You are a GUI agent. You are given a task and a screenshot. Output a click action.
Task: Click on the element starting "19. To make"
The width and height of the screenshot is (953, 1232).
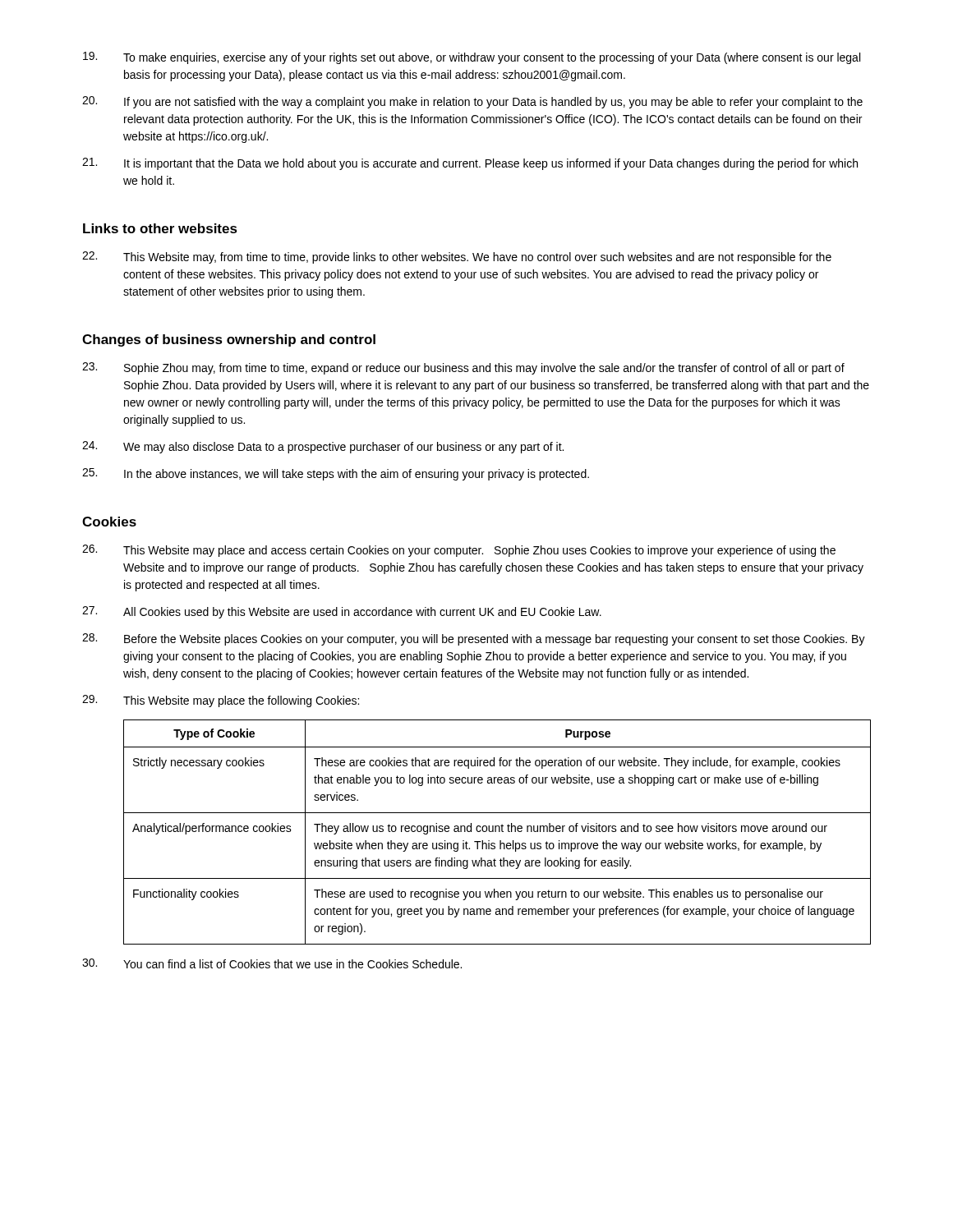coord(476,67)
